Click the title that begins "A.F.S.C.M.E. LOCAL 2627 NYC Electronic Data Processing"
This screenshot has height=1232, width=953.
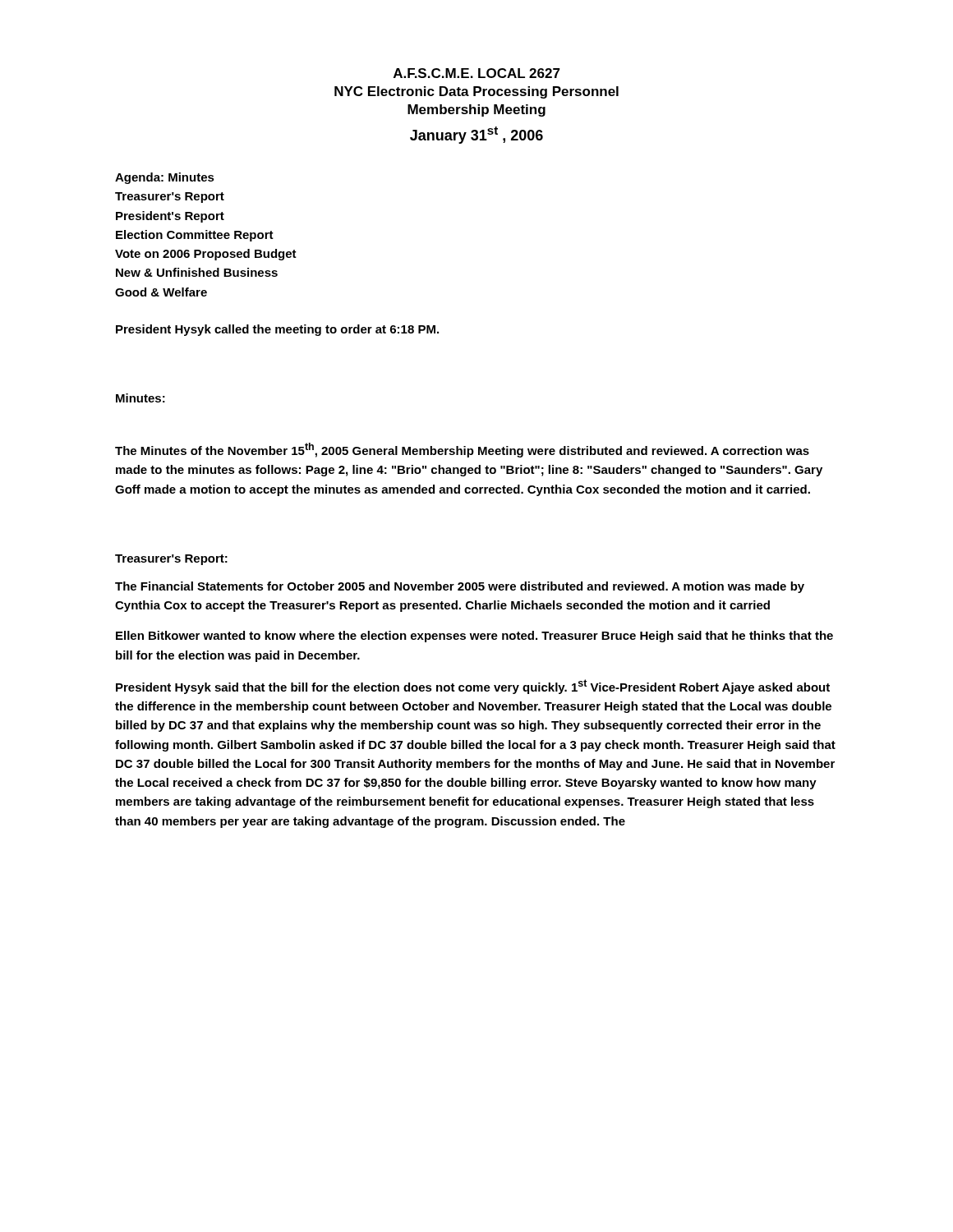(476, 105)
